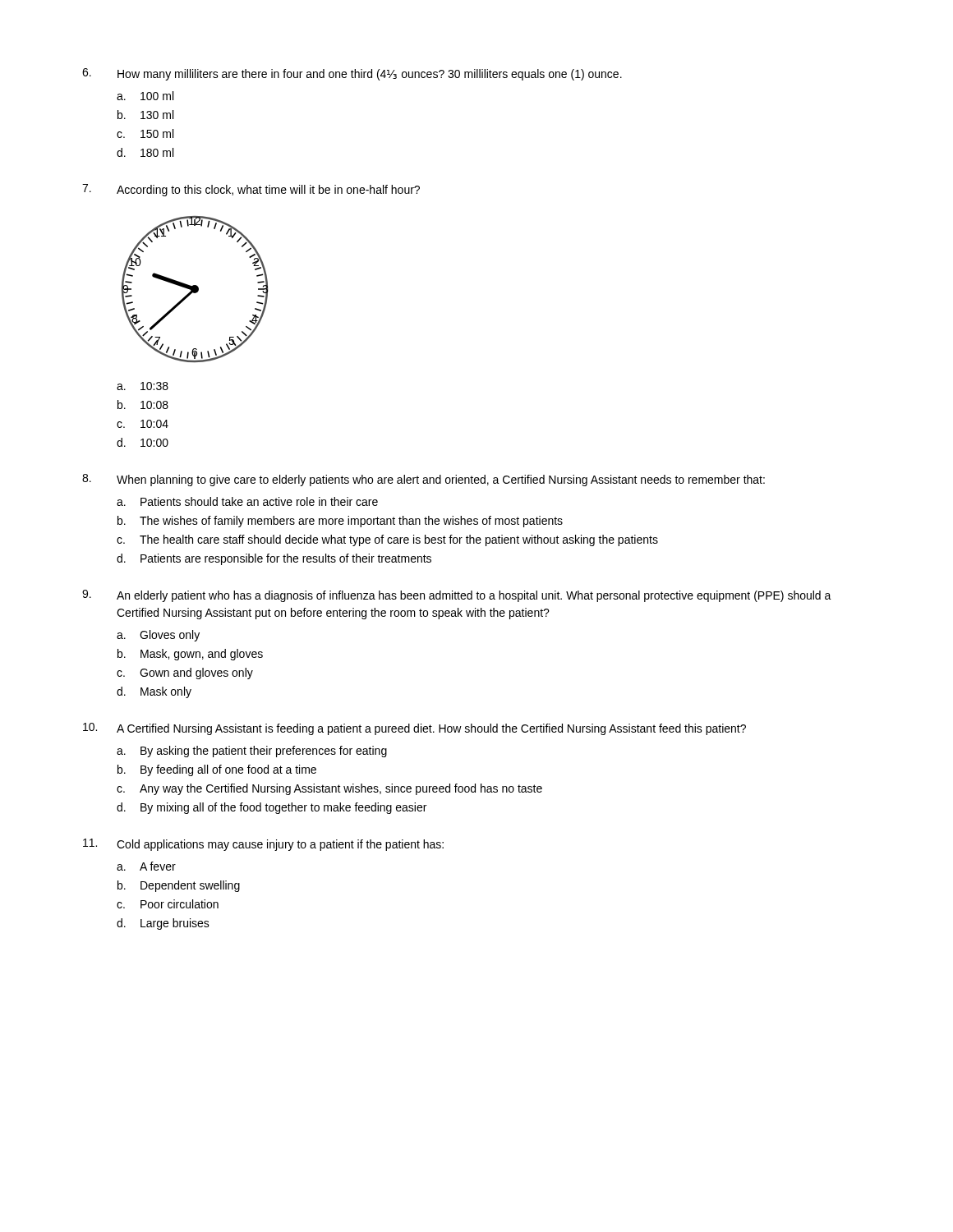Image resolution: width=953 pixels, height=1232 pixels.
Task: Click a illustration
Action: click(x=494, y=288)
